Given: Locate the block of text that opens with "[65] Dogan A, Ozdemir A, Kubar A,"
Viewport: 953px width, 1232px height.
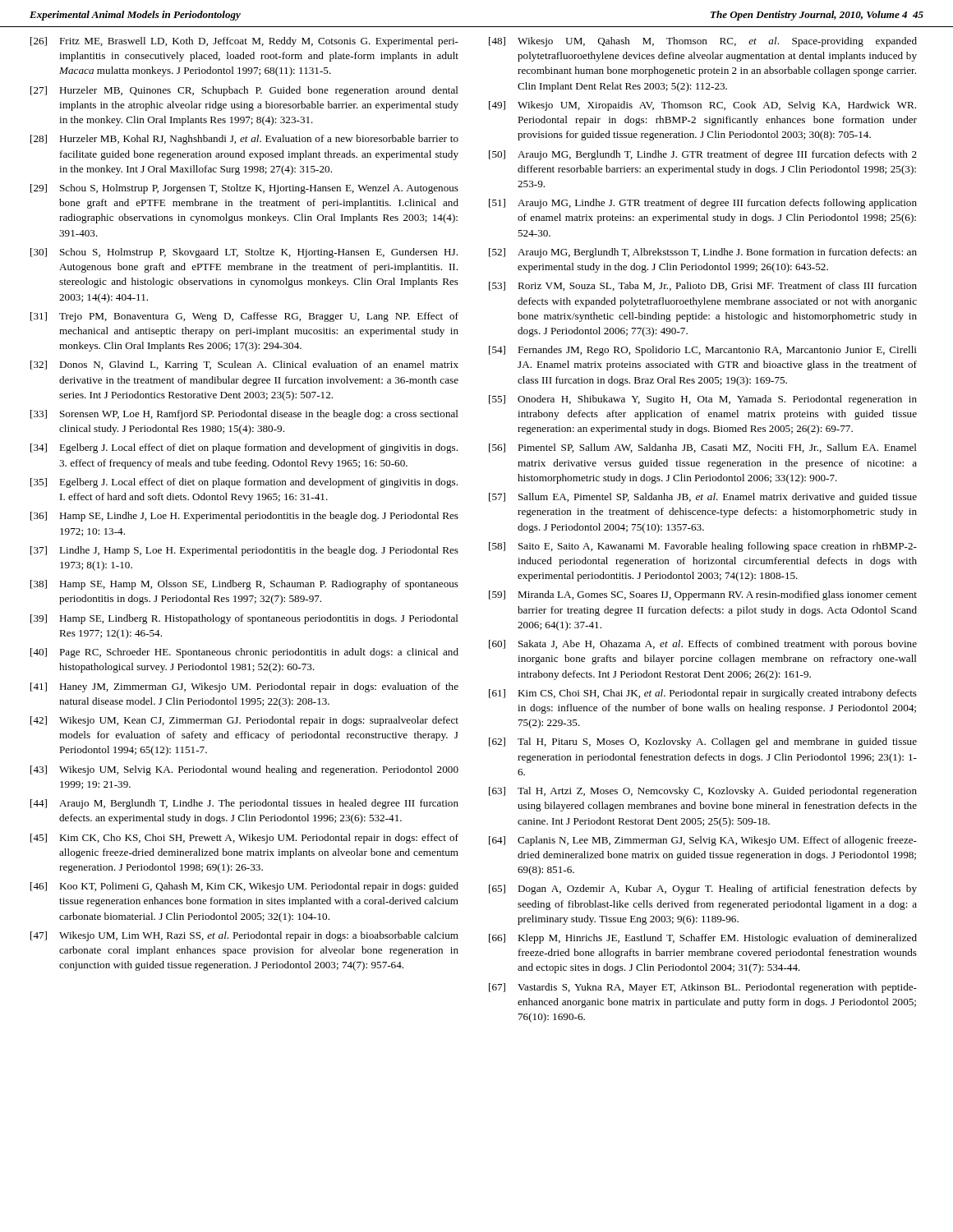Looking at the screenshot, I should [x=702, y=904].
